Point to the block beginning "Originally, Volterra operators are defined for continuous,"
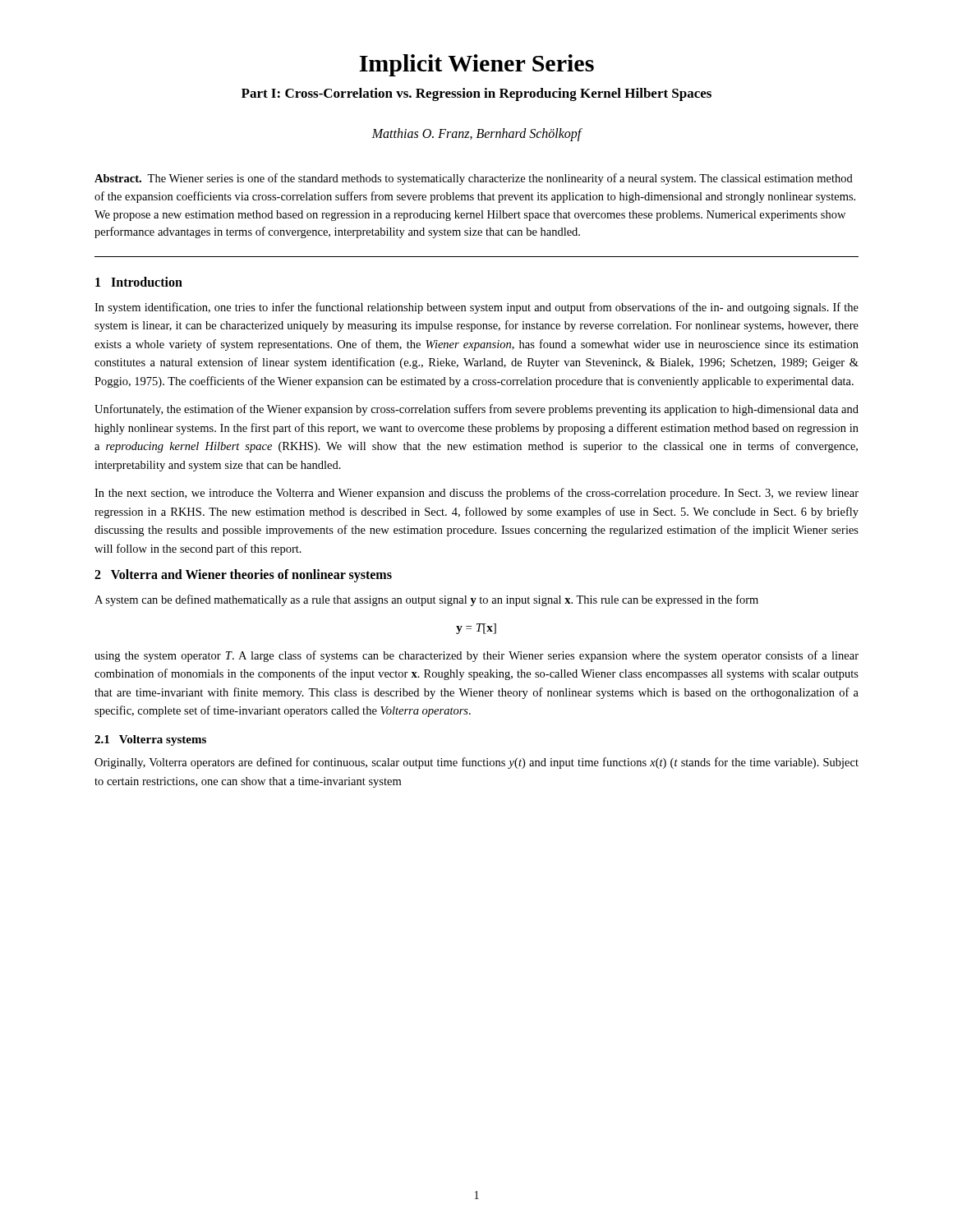Viewport: 953px width, 1232px height. click(476, 772)
